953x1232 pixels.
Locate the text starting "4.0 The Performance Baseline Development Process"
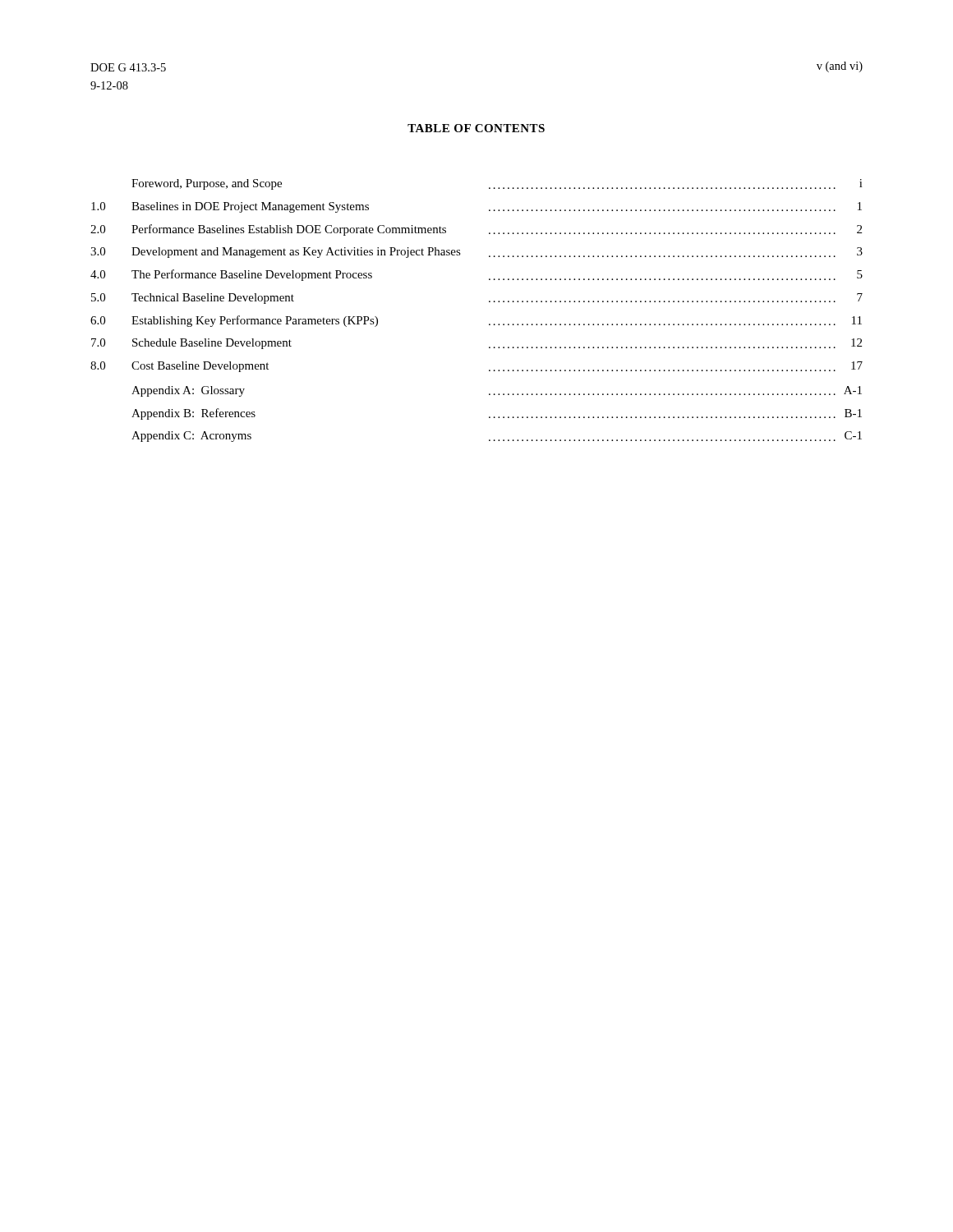(252, 275)
